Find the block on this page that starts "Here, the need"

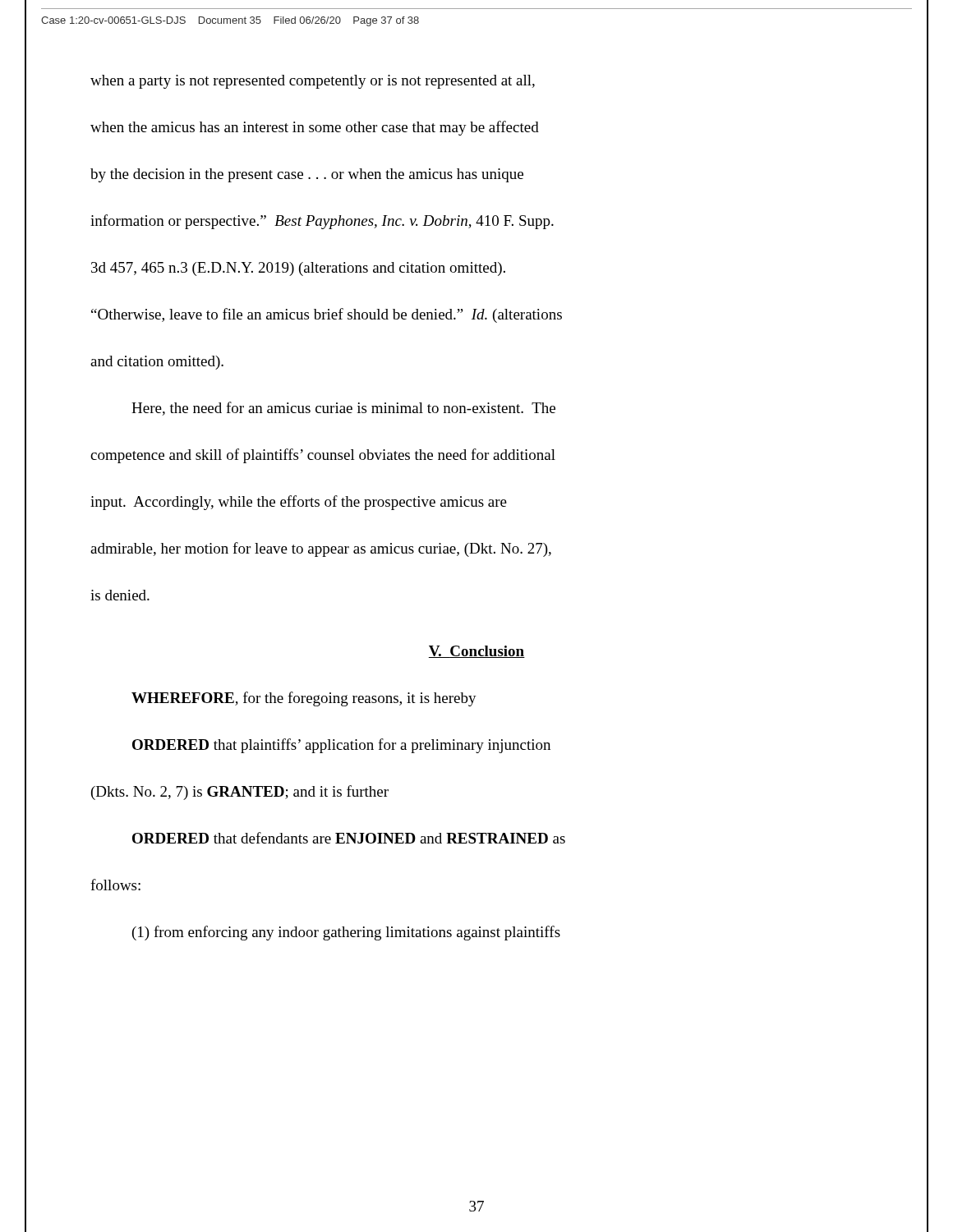(x=476, y=502)
